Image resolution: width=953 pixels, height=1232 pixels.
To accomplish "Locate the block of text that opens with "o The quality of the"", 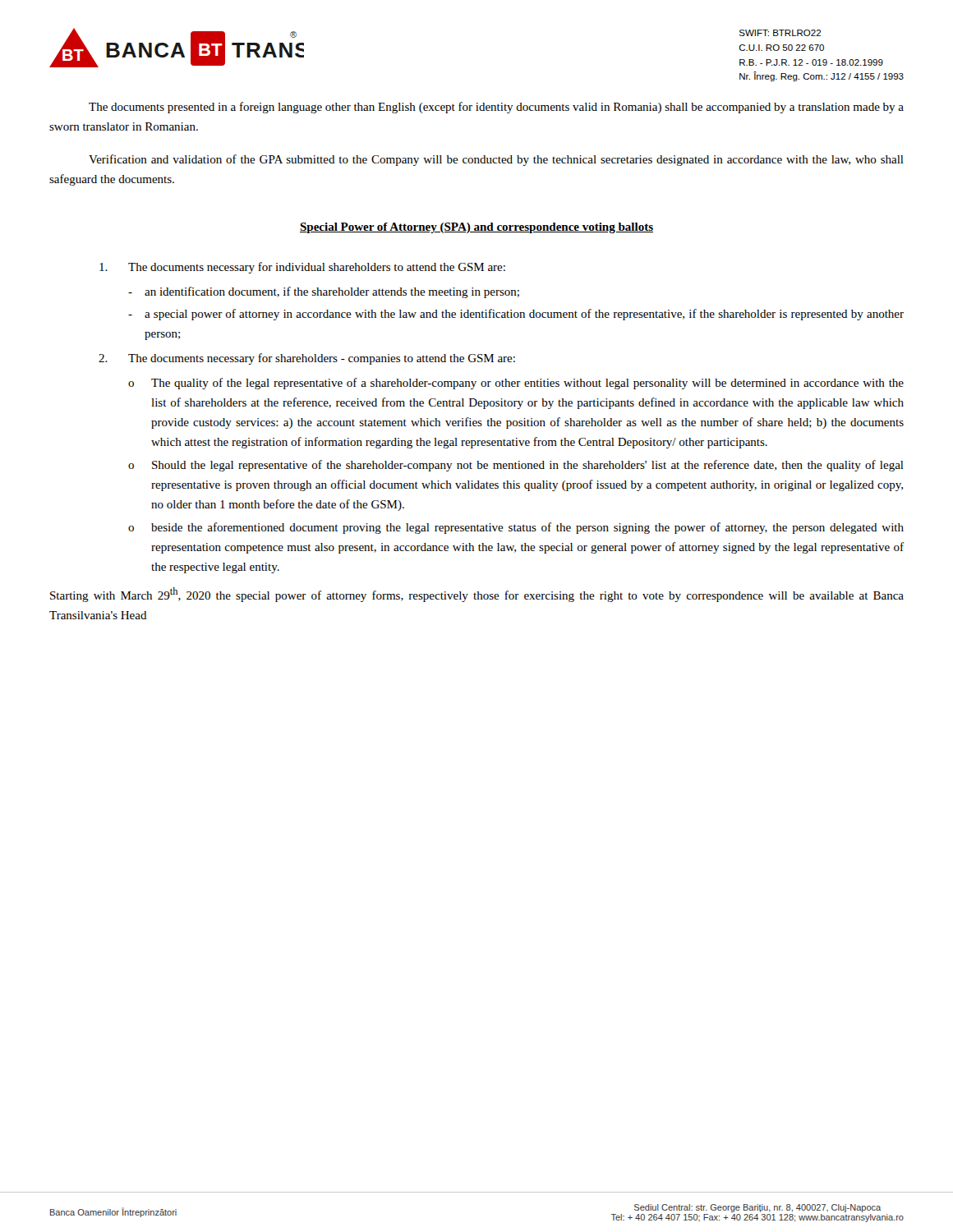I will pos(516,412).
